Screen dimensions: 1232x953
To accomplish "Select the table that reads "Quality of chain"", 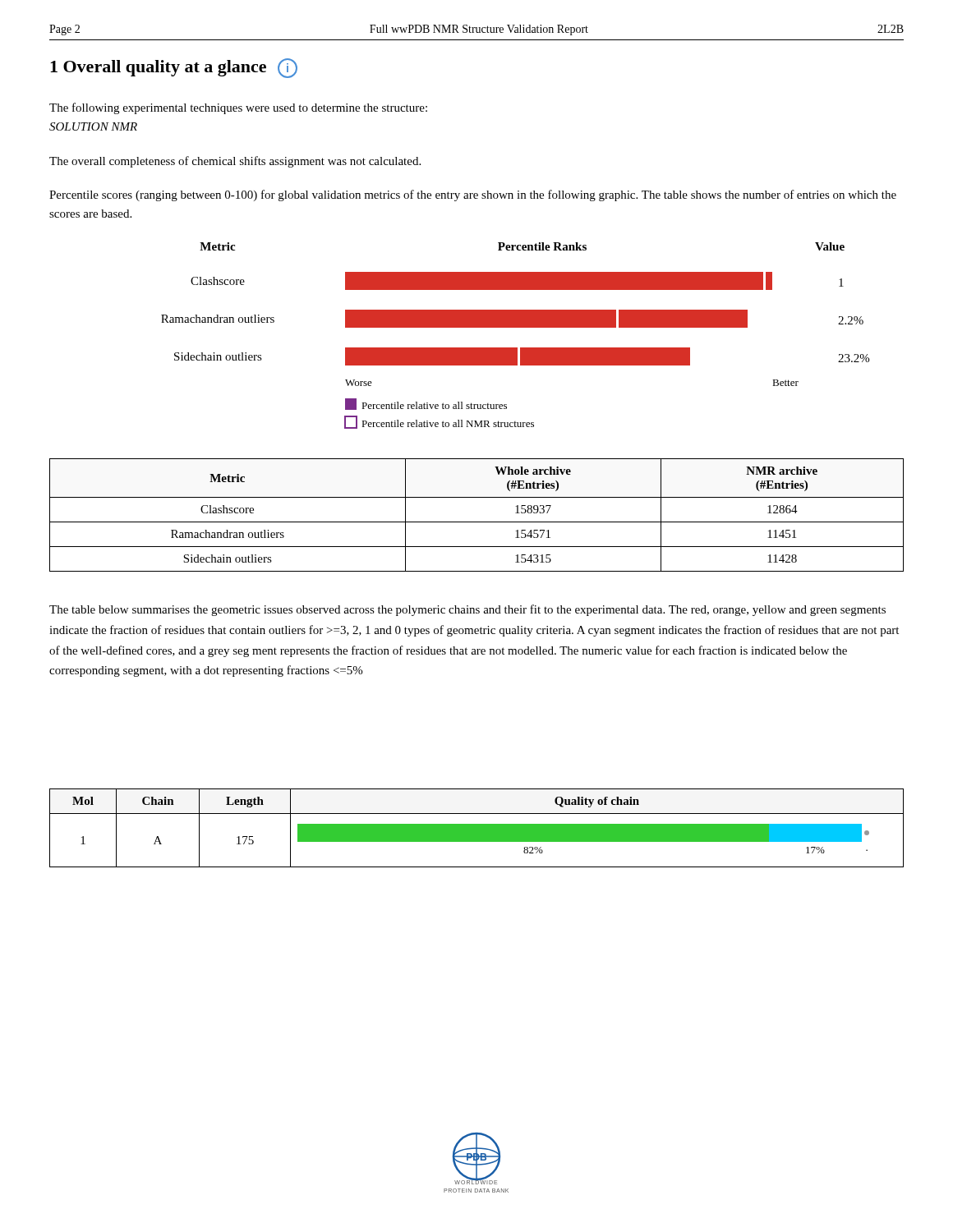I will [476, 828].
